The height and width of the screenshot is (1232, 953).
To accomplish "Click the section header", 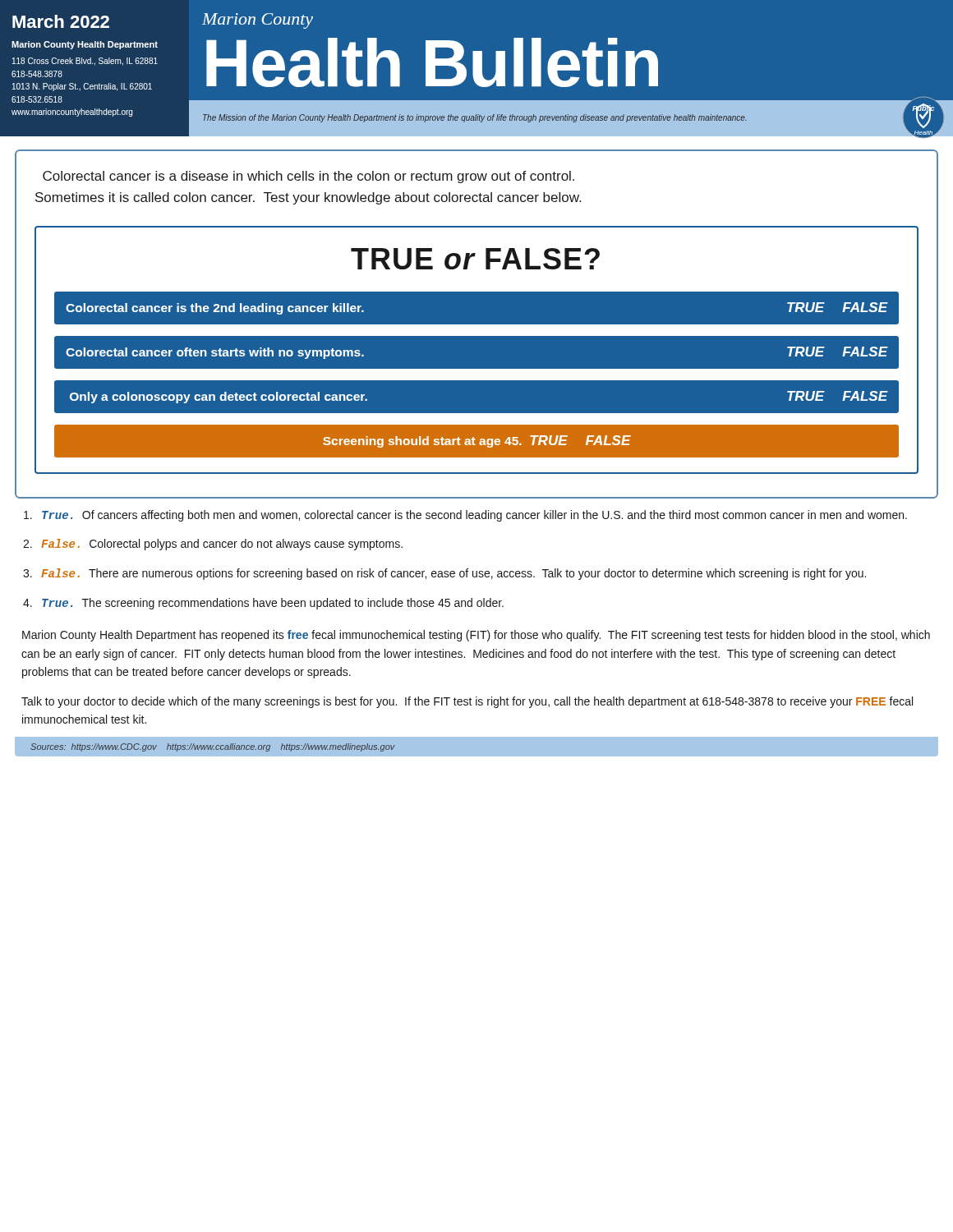I will point(476,259).
